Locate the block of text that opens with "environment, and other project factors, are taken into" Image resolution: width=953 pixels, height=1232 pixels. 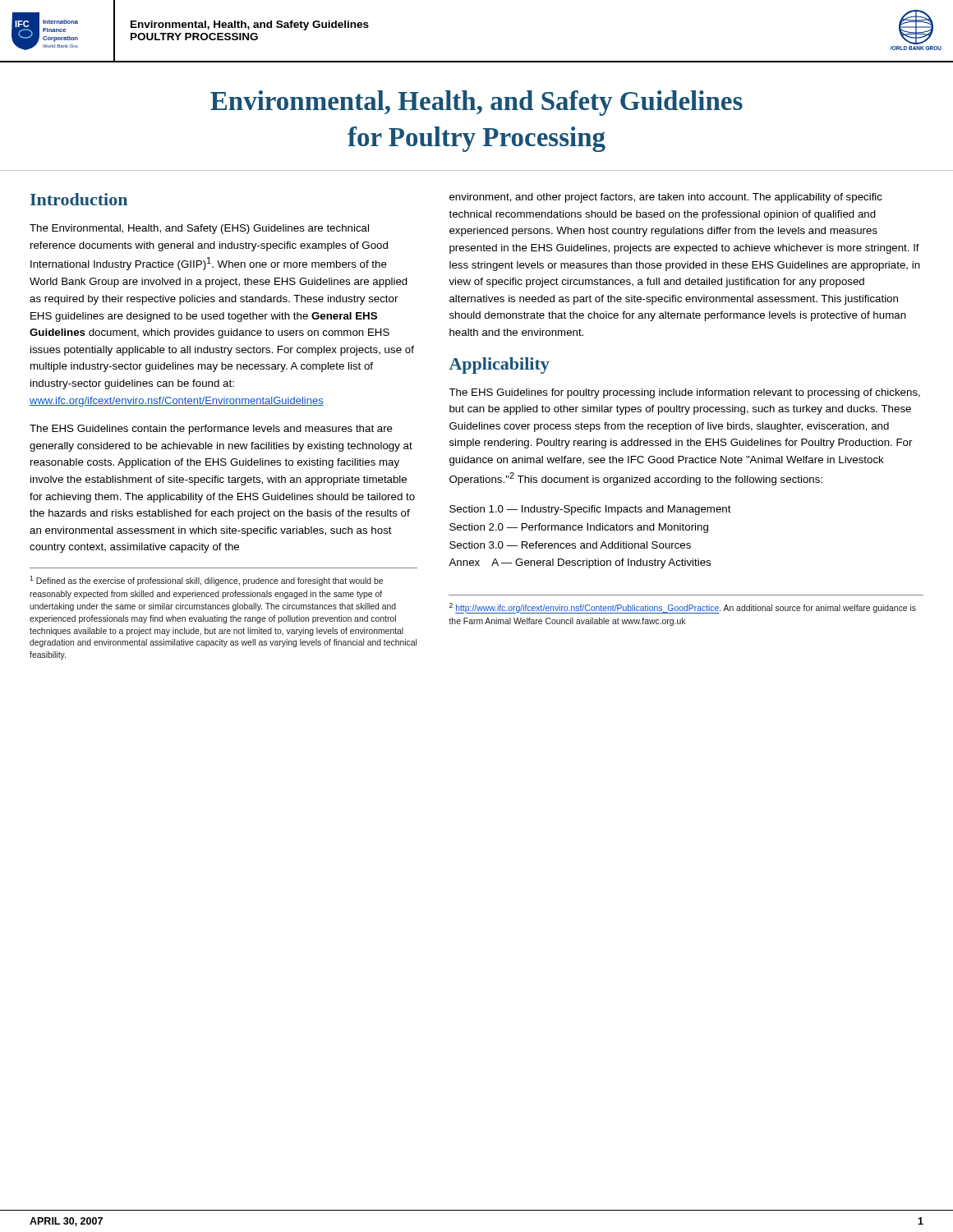(685, 264)
